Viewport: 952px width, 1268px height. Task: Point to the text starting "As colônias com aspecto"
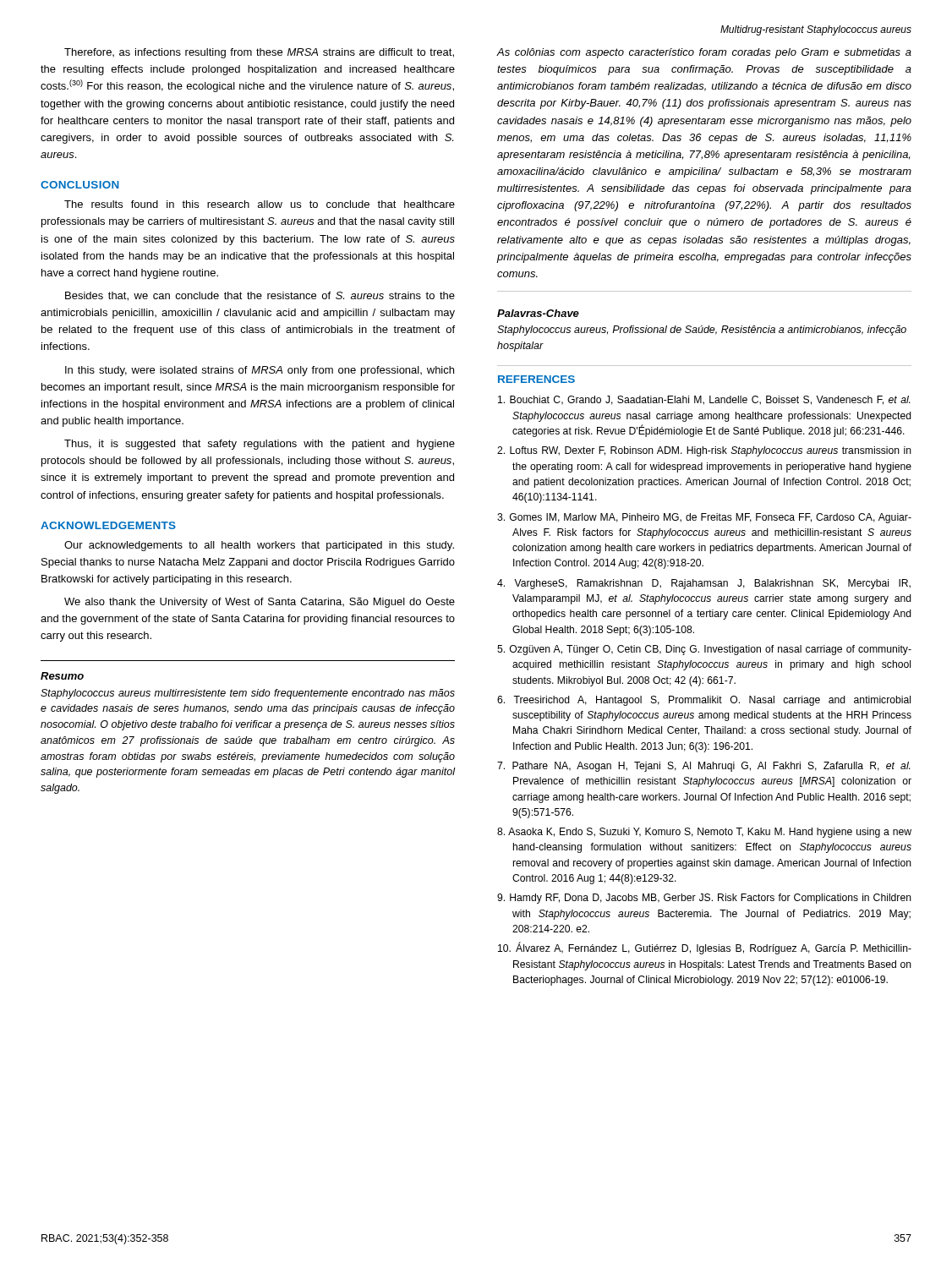point(704,163)
